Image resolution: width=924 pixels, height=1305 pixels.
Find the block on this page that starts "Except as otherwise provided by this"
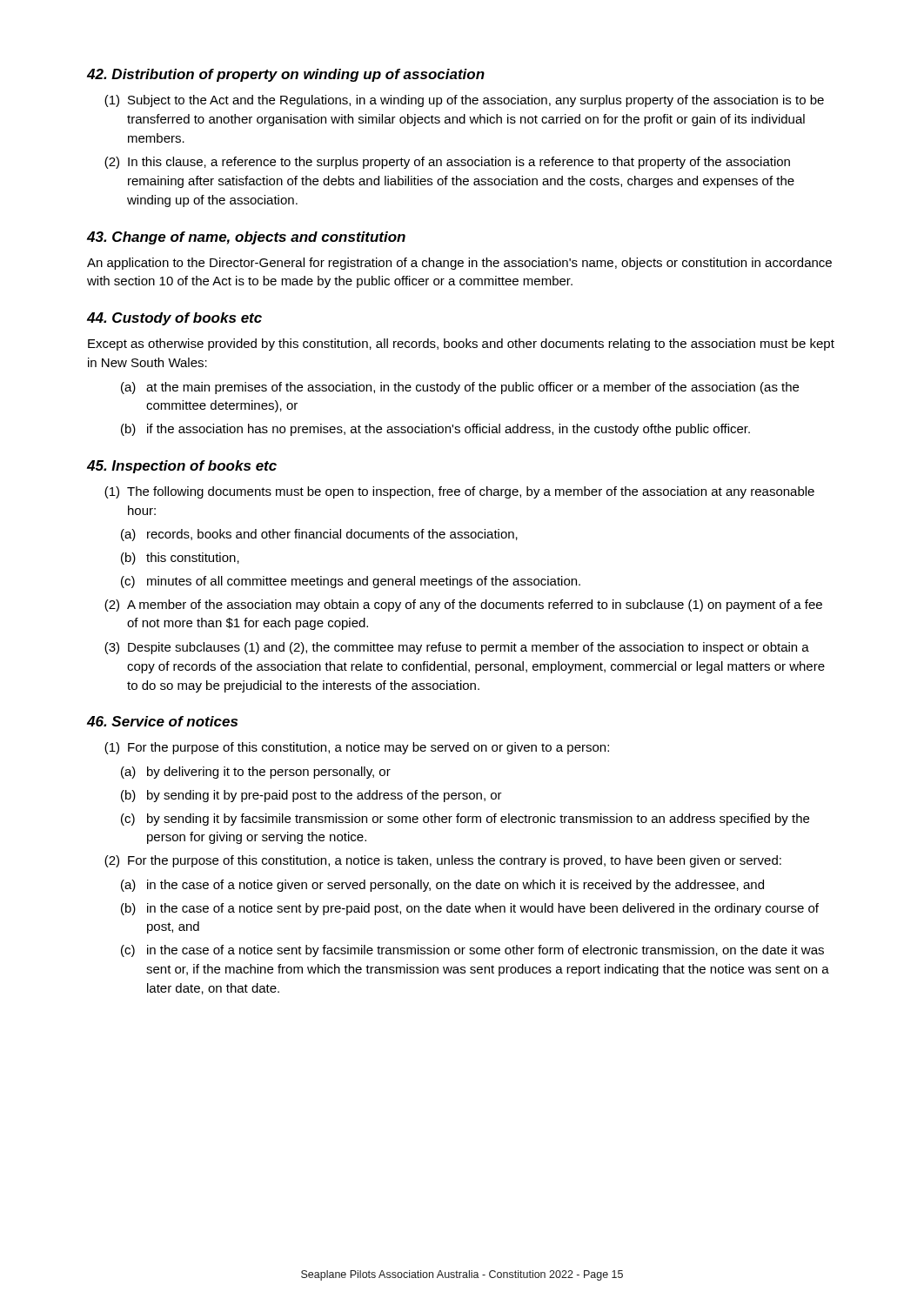tap(461, 353)
